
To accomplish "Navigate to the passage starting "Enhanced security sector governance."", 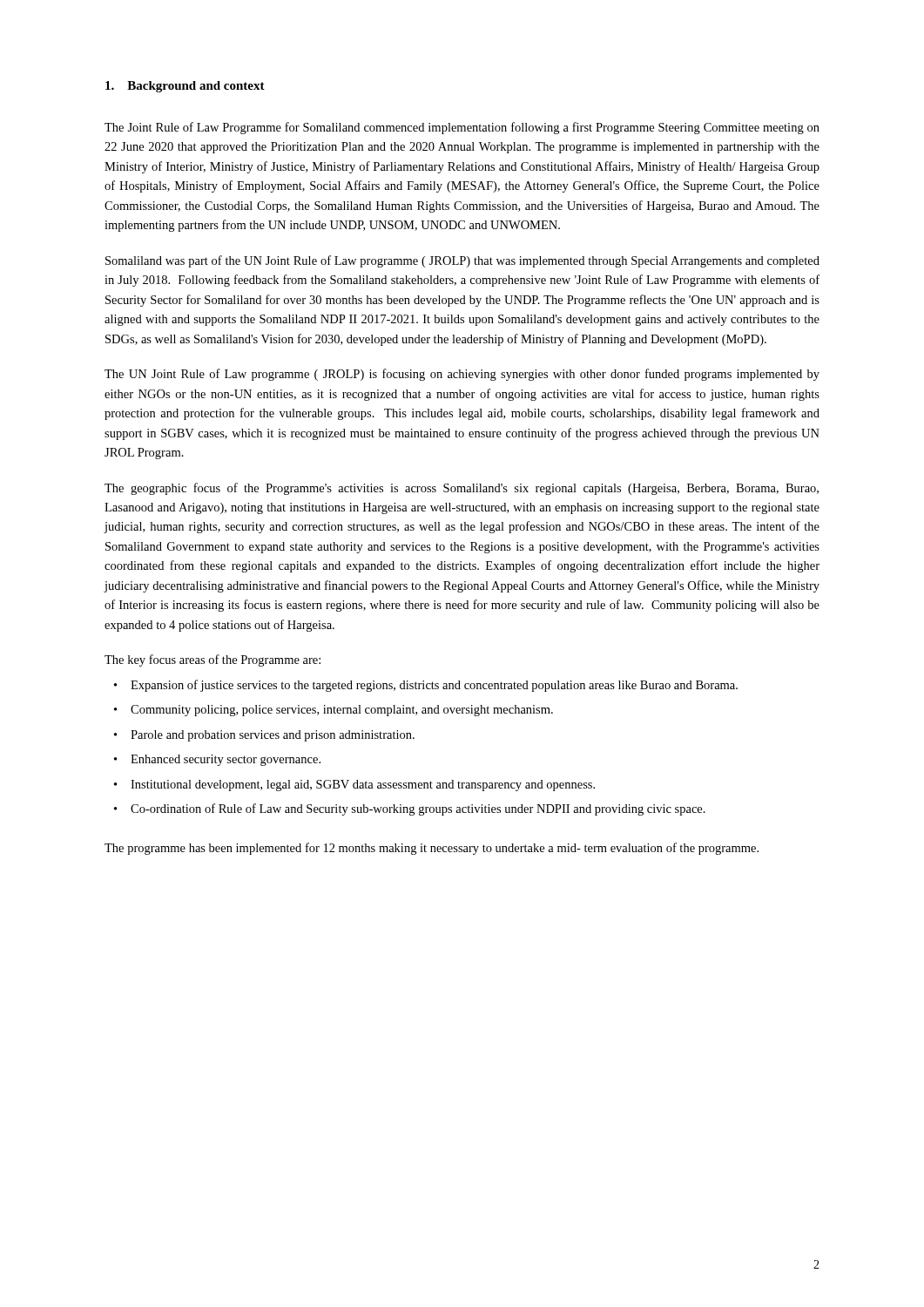I will pyautogui.click(x=226, y=759).
